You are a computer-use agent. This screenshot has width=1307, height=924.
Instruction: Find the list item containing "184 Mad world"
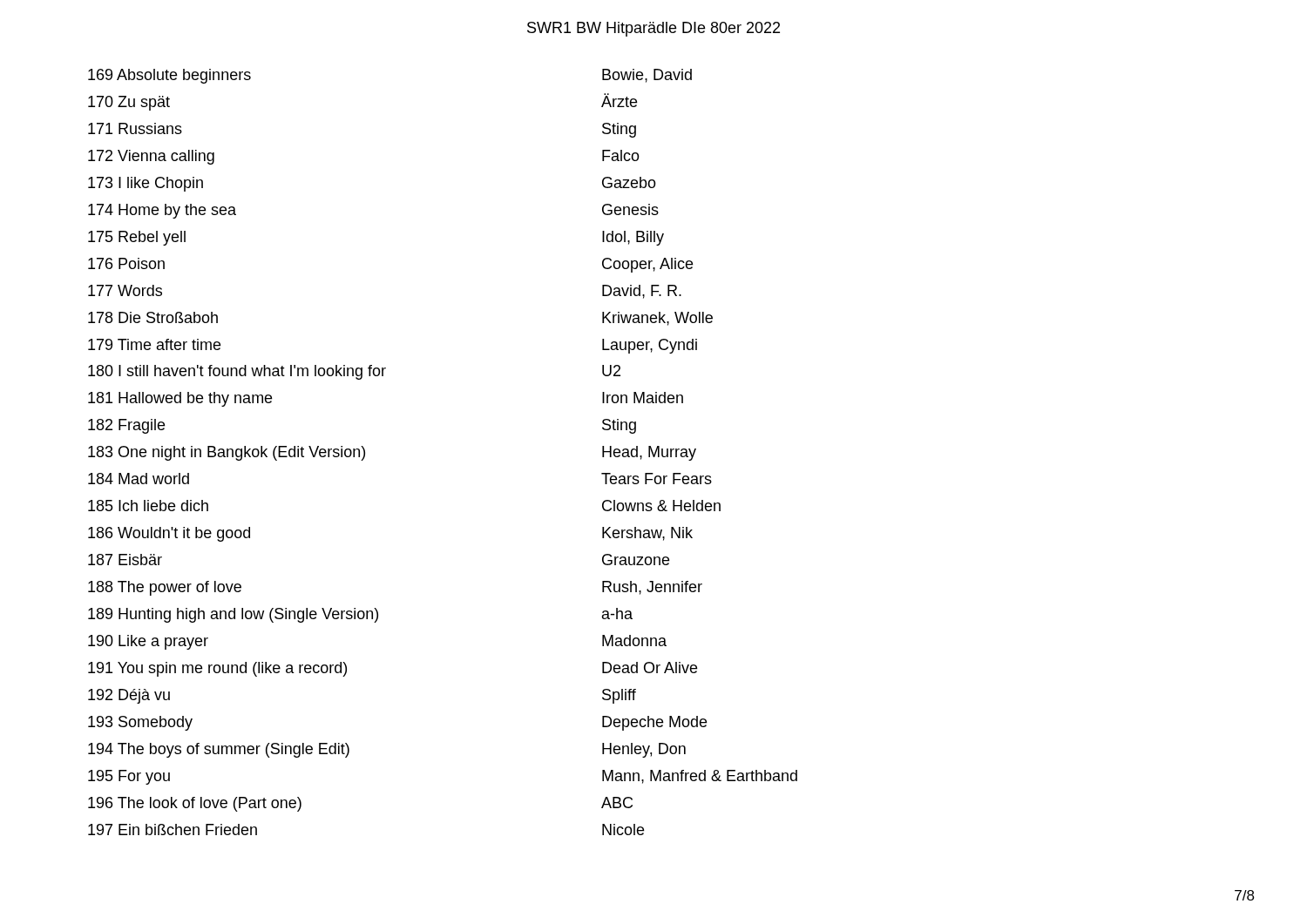coord(139,479)
